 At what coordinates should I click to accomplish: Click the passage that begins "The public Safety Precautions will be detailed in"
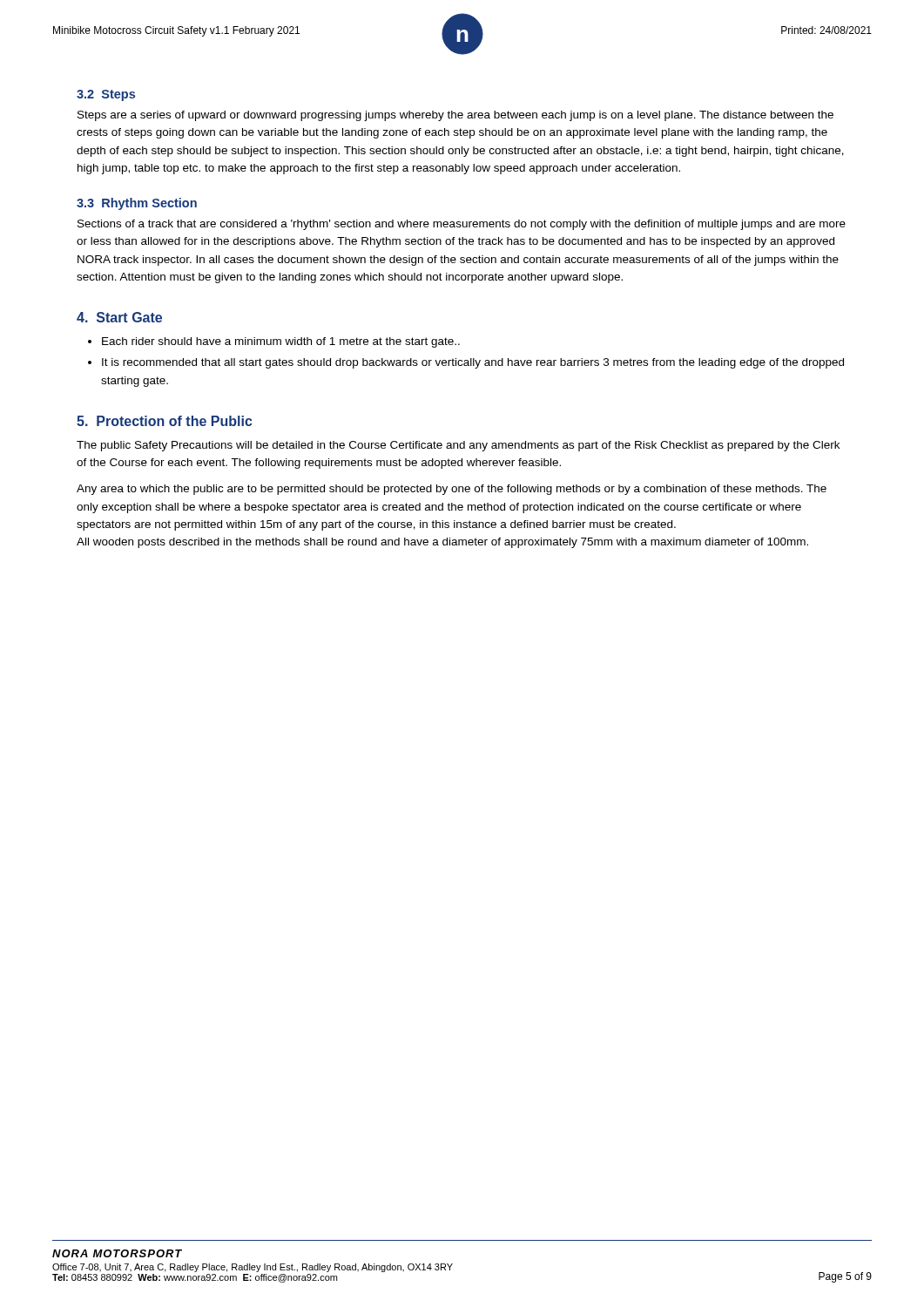(462, 454)
